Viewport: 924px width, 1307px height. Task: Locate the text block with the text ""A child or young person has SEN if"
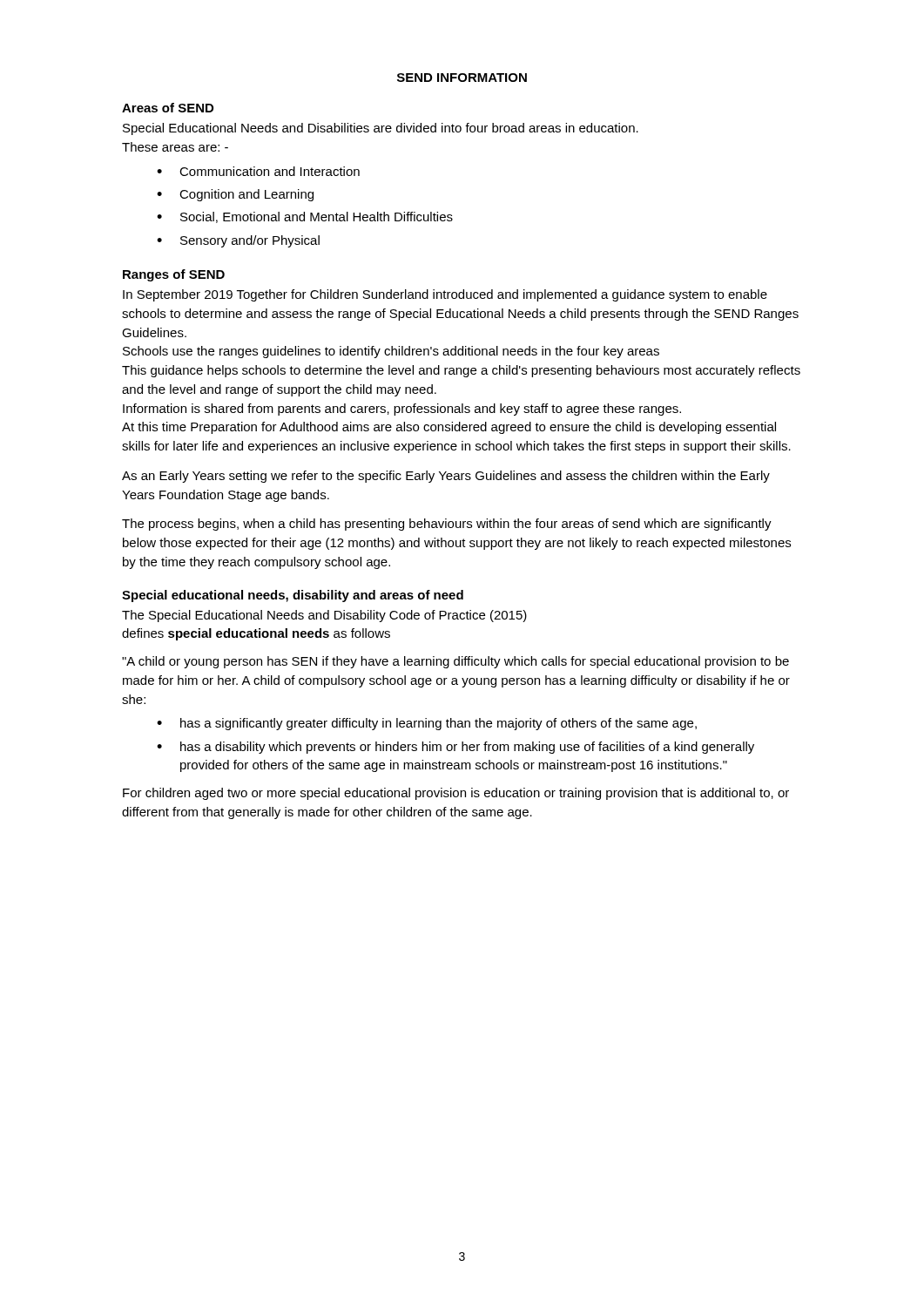coord(456,680)
